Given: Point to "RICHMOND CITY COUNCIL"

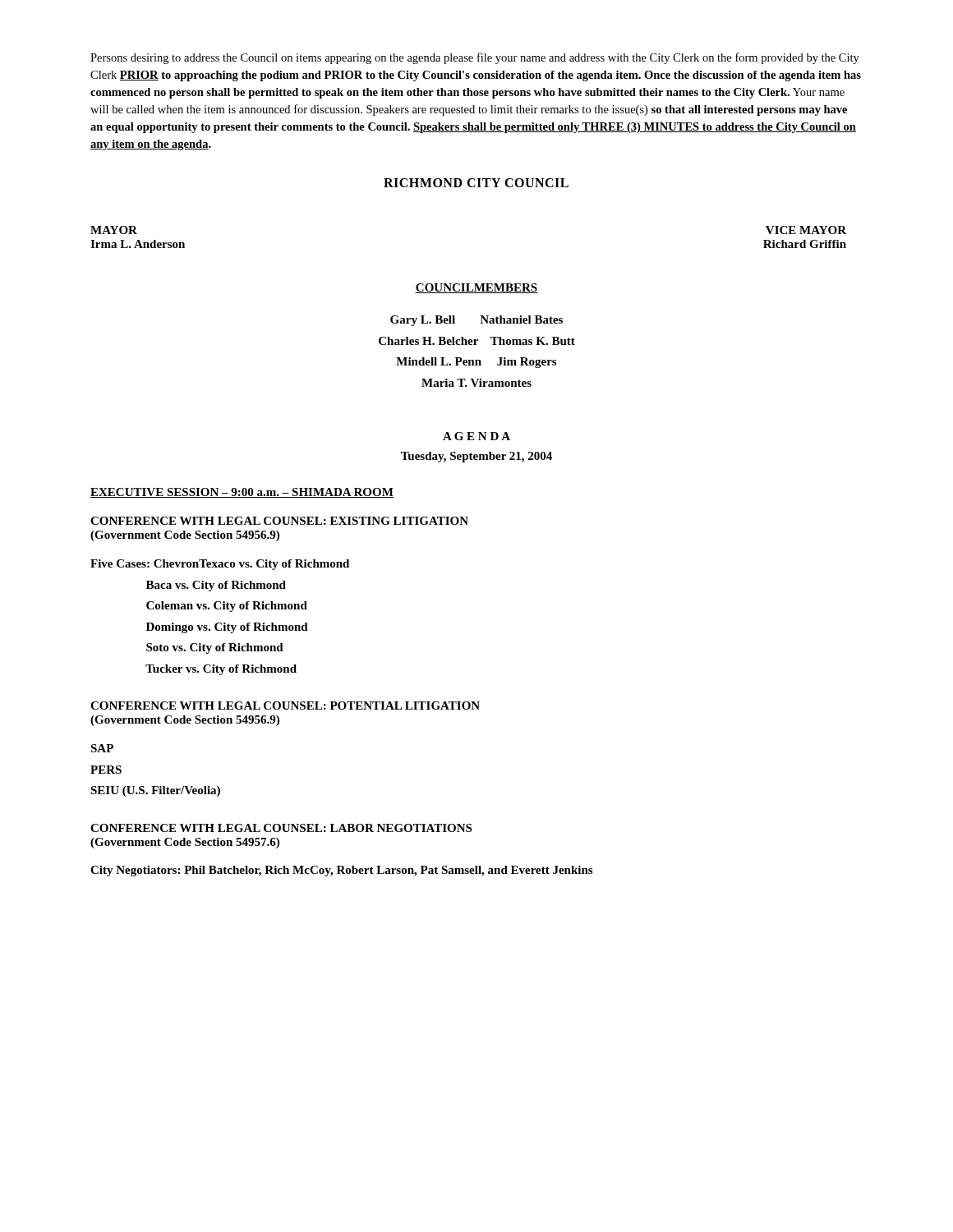Looking at the screenshot, I should pyautogui.click(x=476, y=183).
